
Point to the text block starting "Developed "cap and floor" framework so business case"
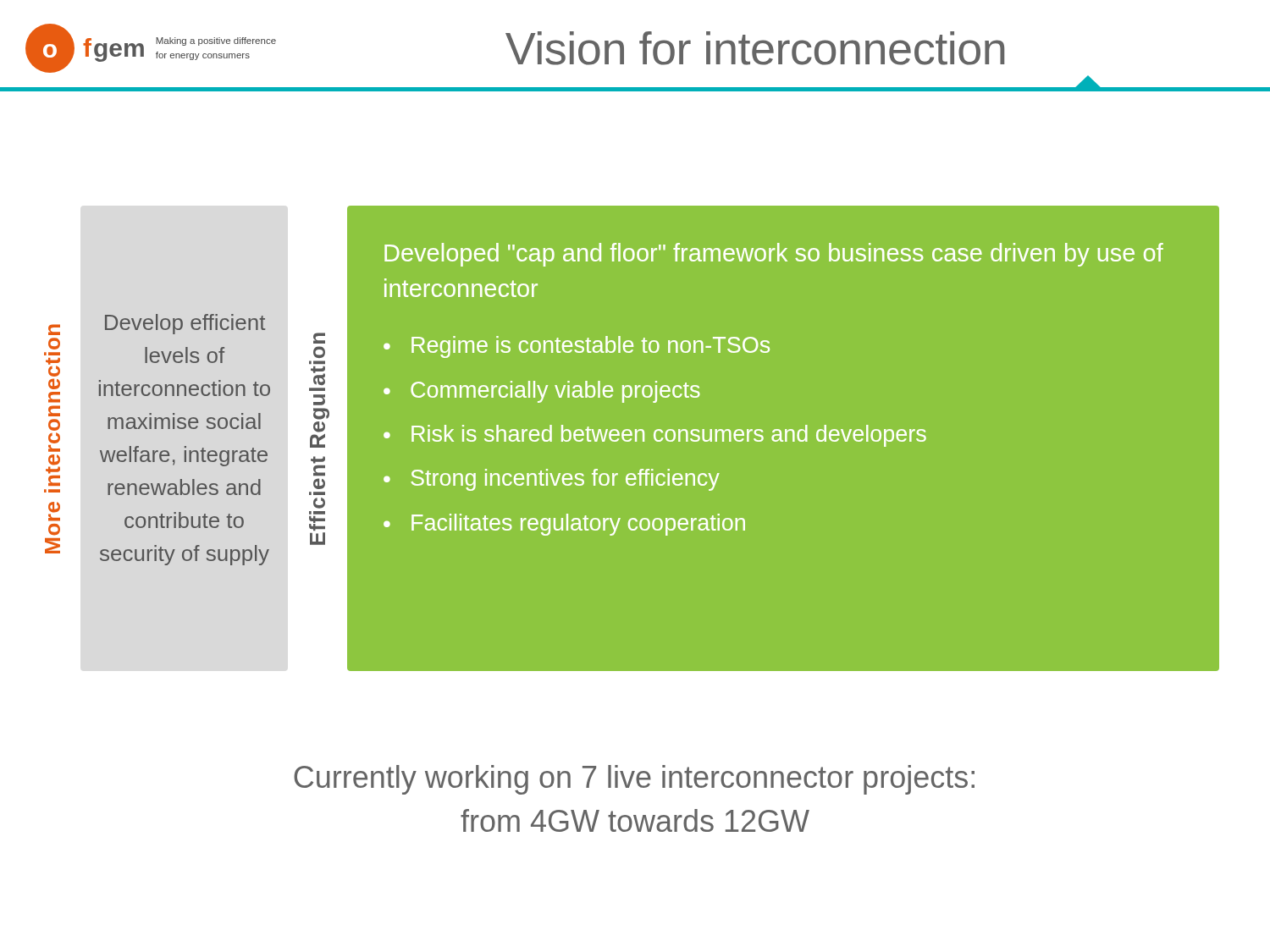point(773,271)
